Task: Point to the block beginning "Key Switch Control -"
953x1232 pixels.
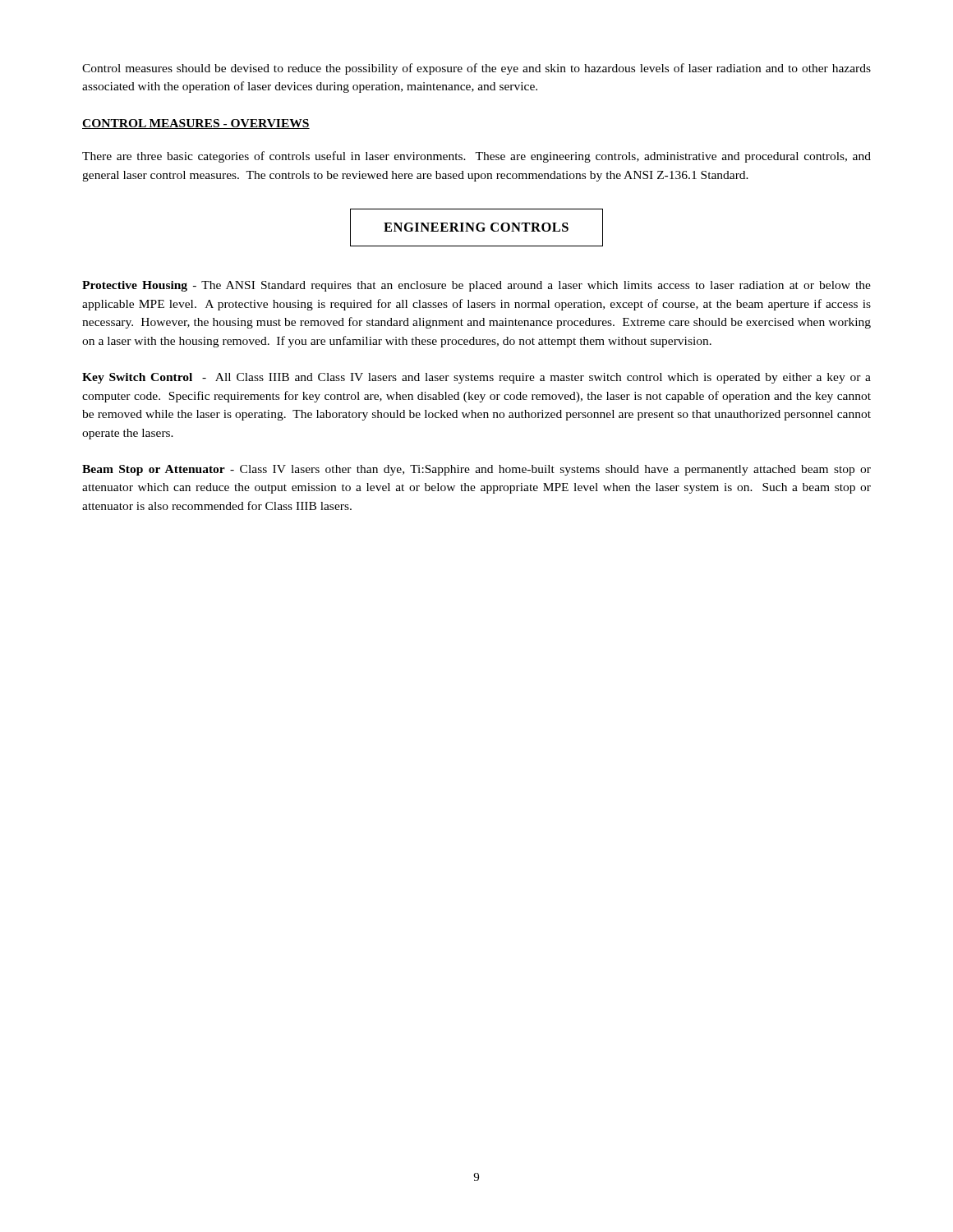Action: tap(476, 404)
